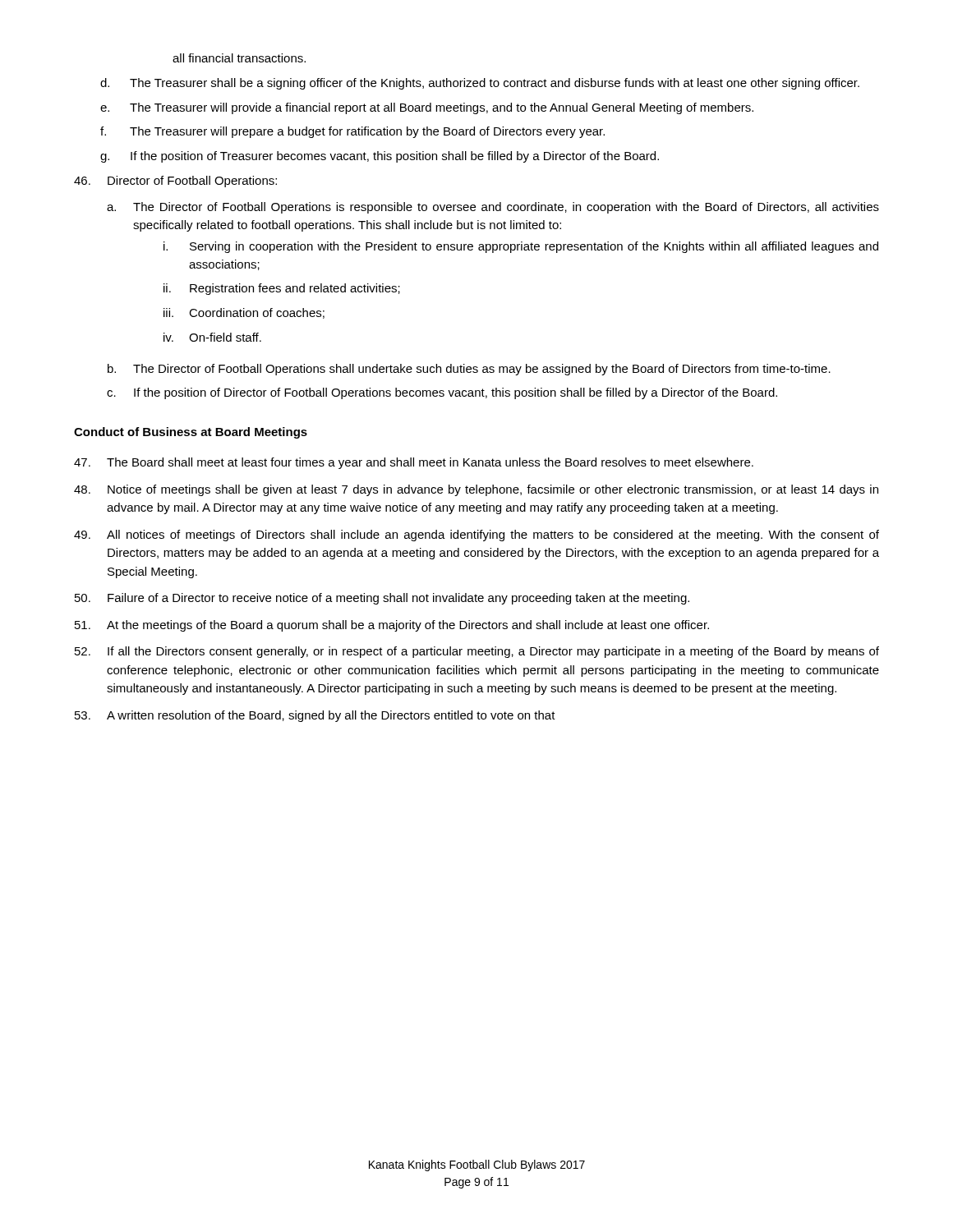
Task: Click on the region starting "47. The Board shall meet"
Action: coord(476,463)
